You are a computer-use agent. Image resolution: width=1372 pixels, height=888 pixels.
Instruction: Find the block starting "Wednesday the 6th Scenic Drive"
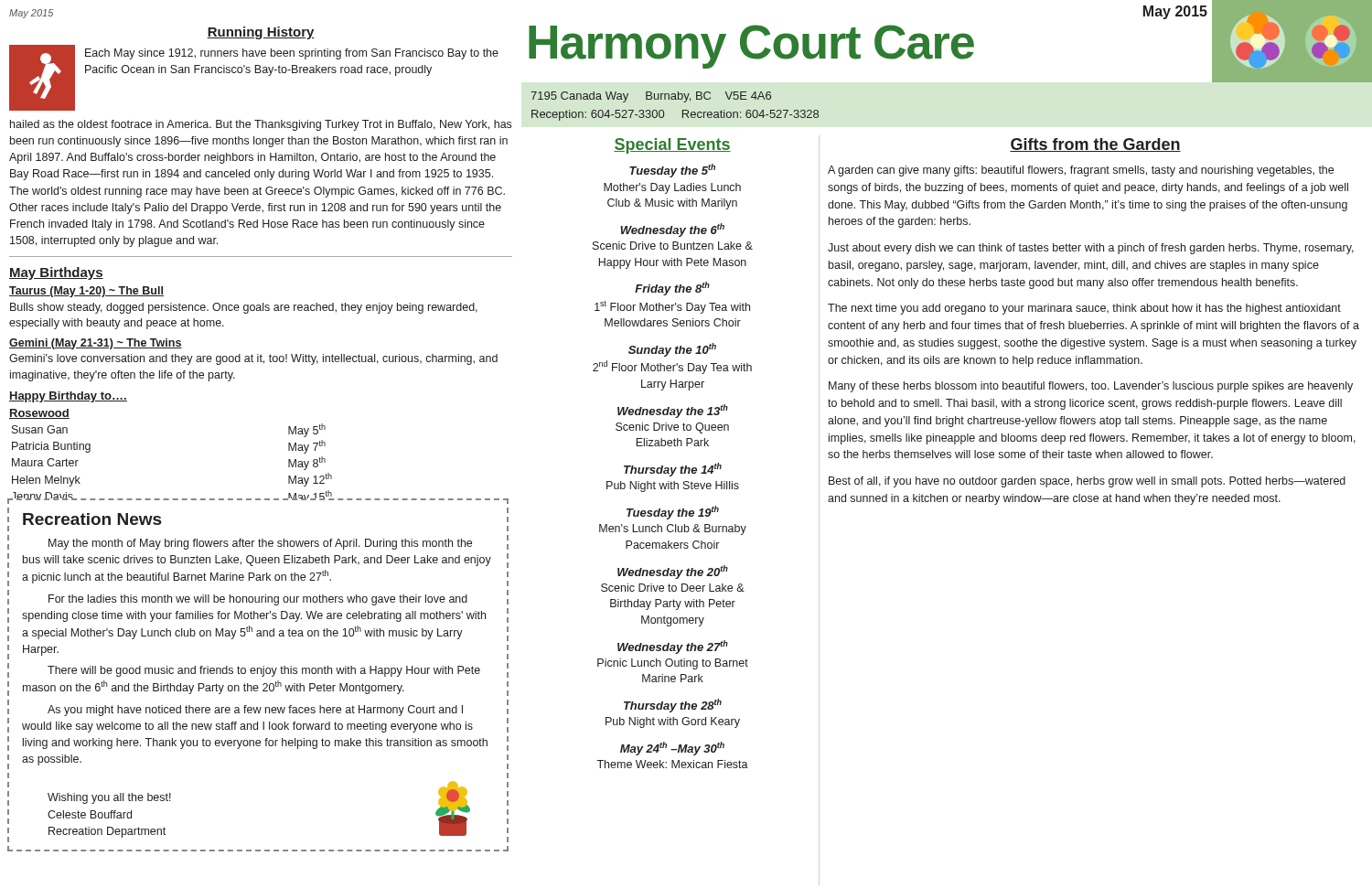pos(672,246)
